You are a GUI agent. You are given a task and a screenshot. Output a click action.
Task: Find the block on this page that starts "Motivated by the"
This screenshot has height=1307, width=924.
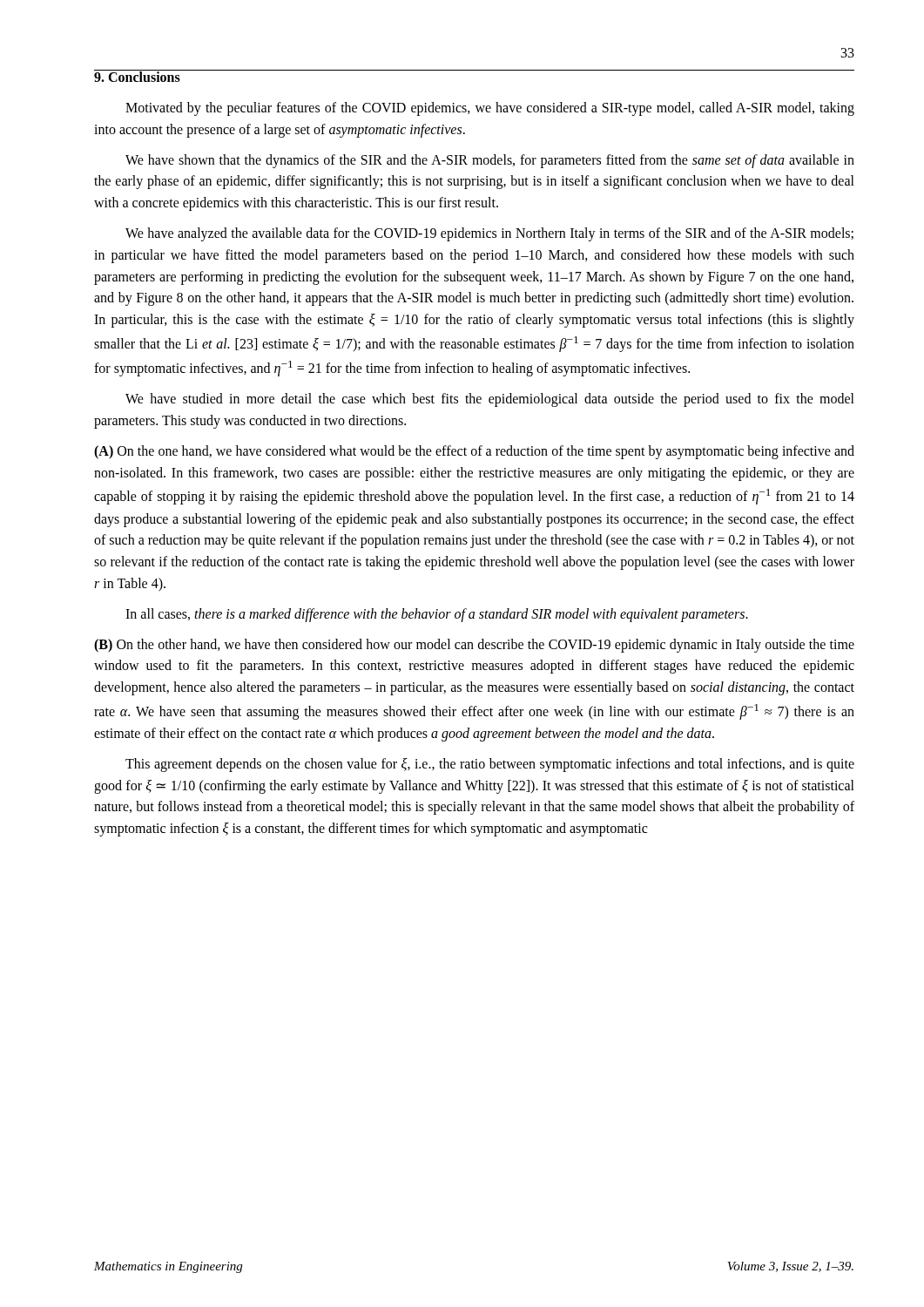pos(474,118)
